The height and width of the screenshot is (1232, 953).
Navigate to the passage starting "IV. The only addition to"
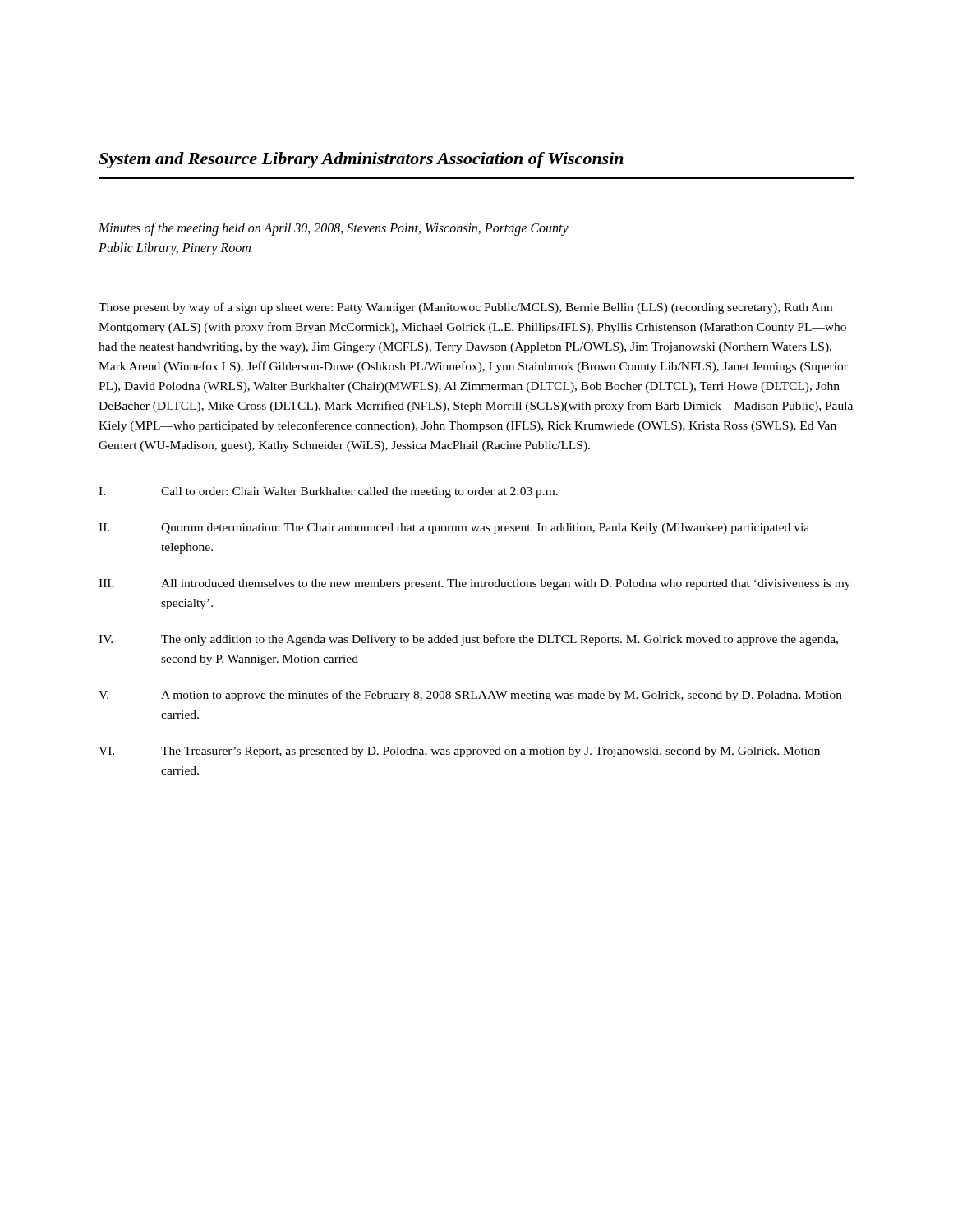476,649
